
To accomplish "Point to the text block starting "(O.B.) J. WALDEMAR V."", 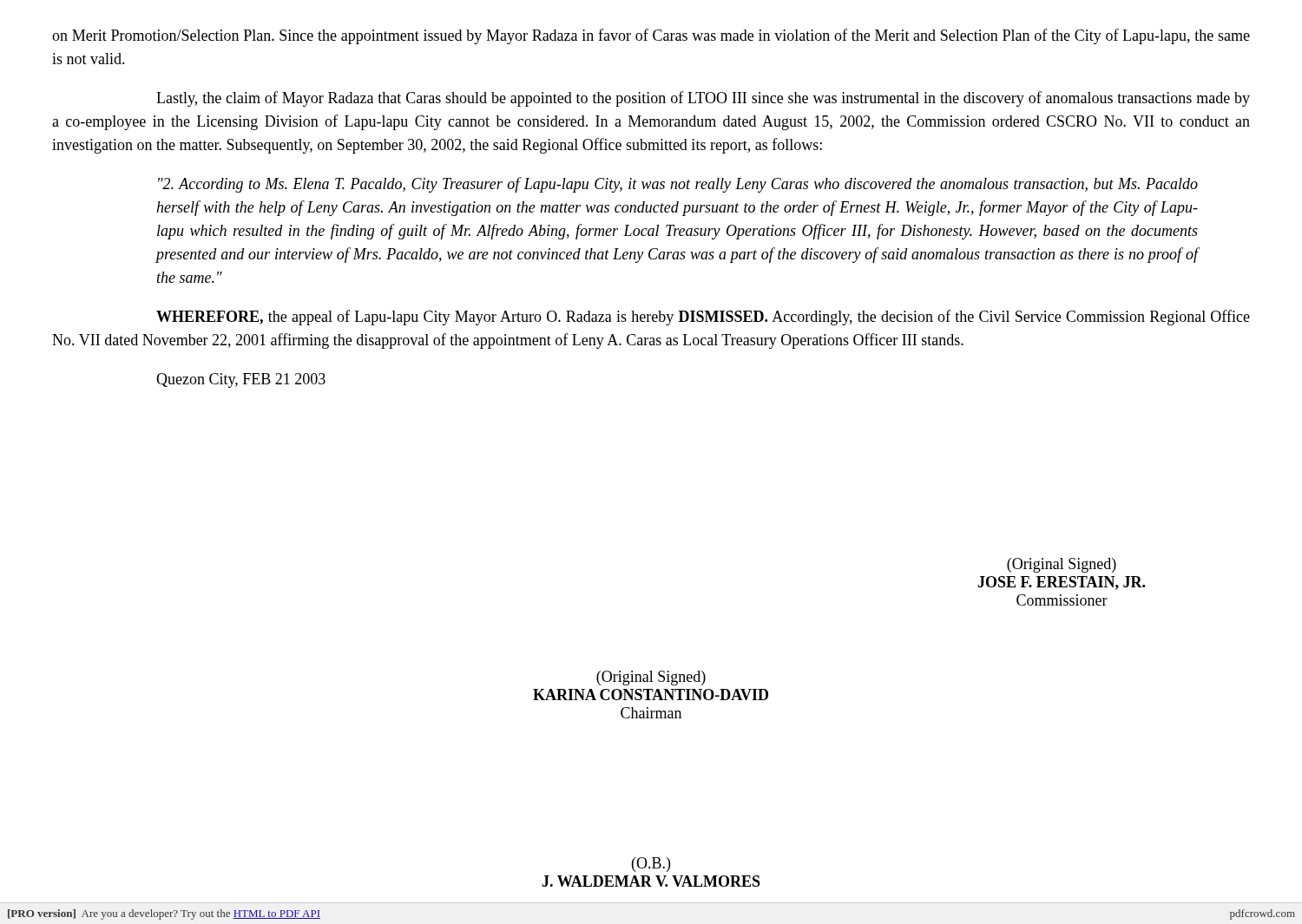I will point(651,872).
